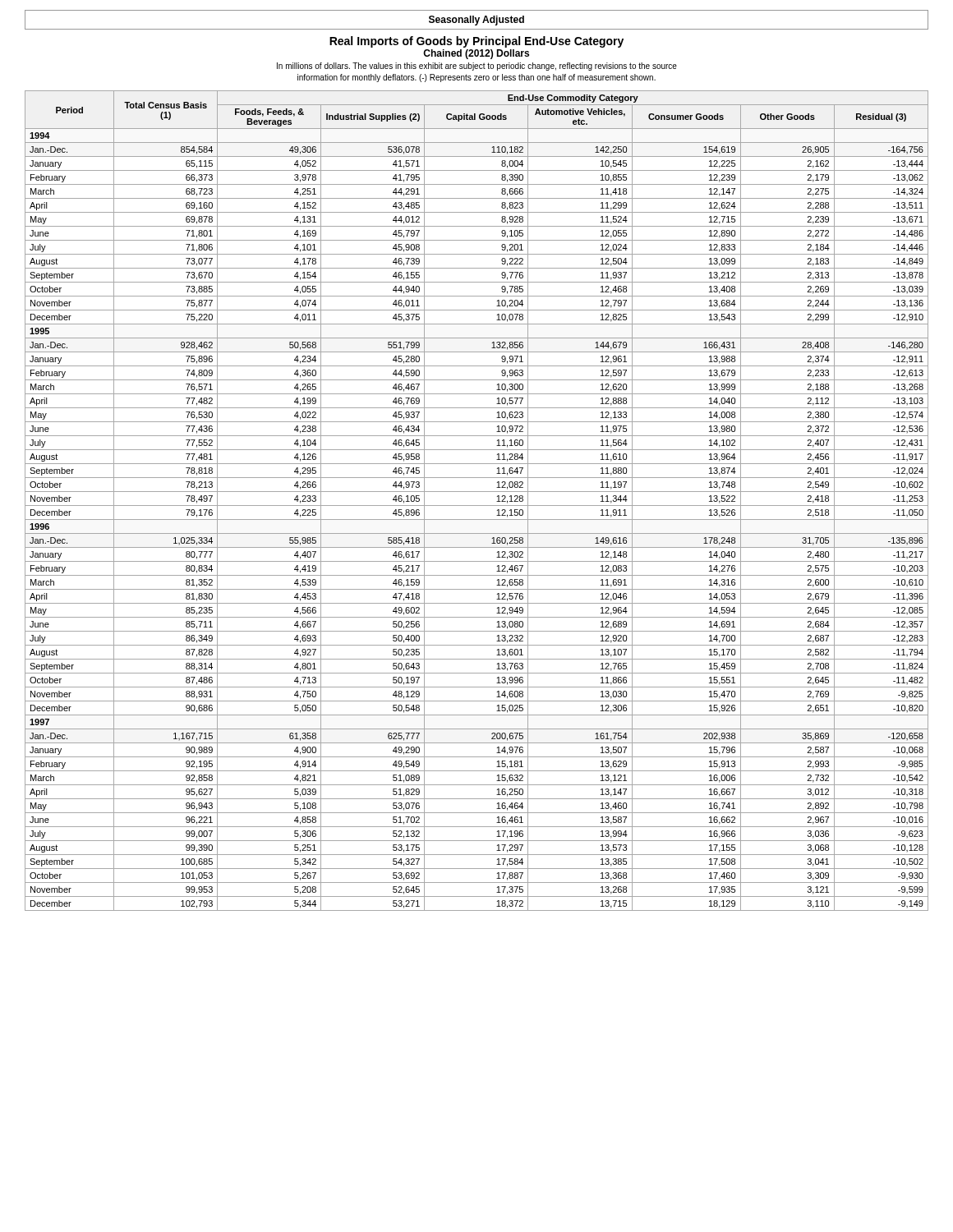953x1232 pixels.
Task: Find the block on this page that starts "In millions of dollars."
Action: 476,72
